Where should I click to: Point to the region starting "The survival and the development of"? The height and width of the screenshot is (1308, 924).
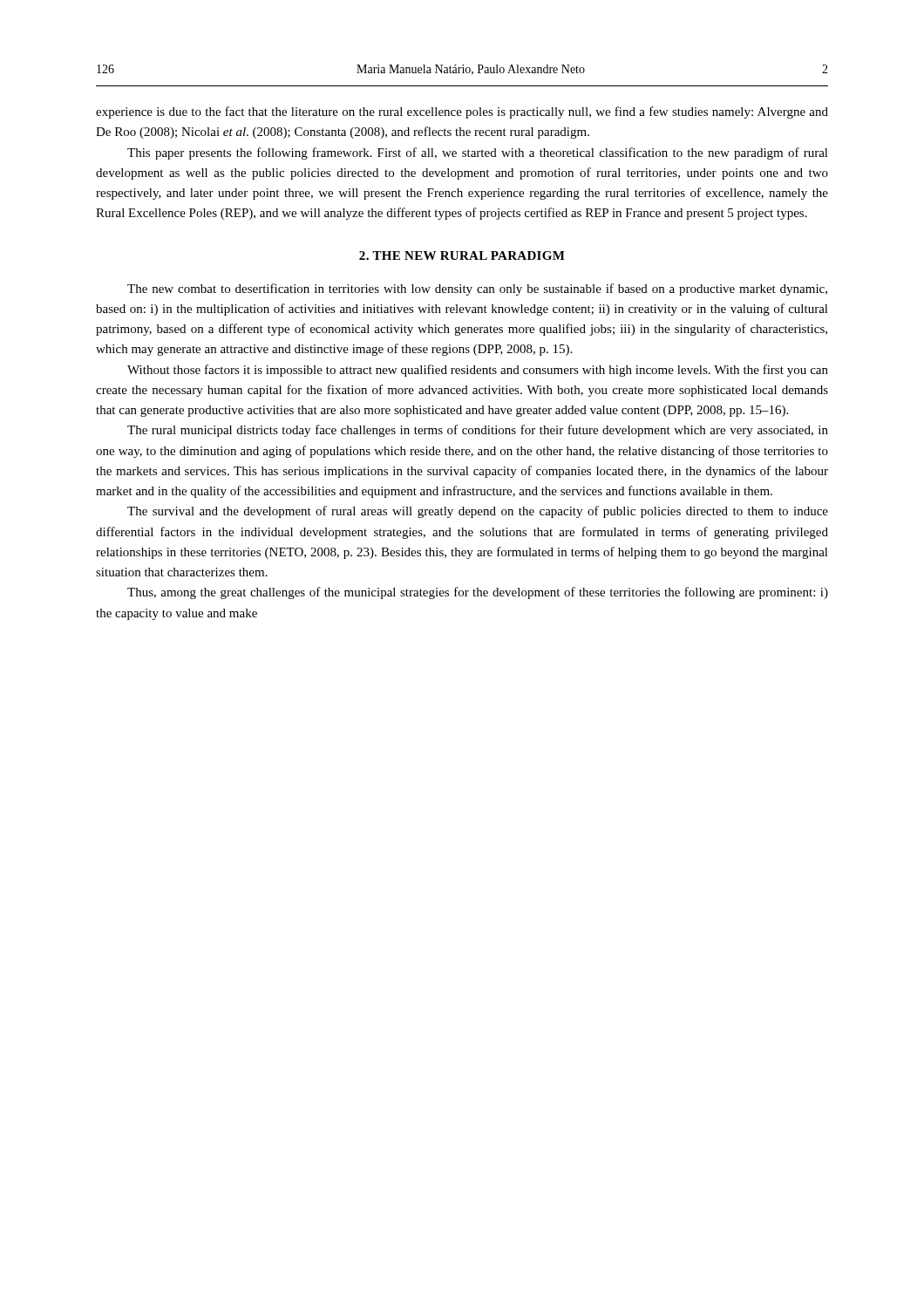[462, 542]
